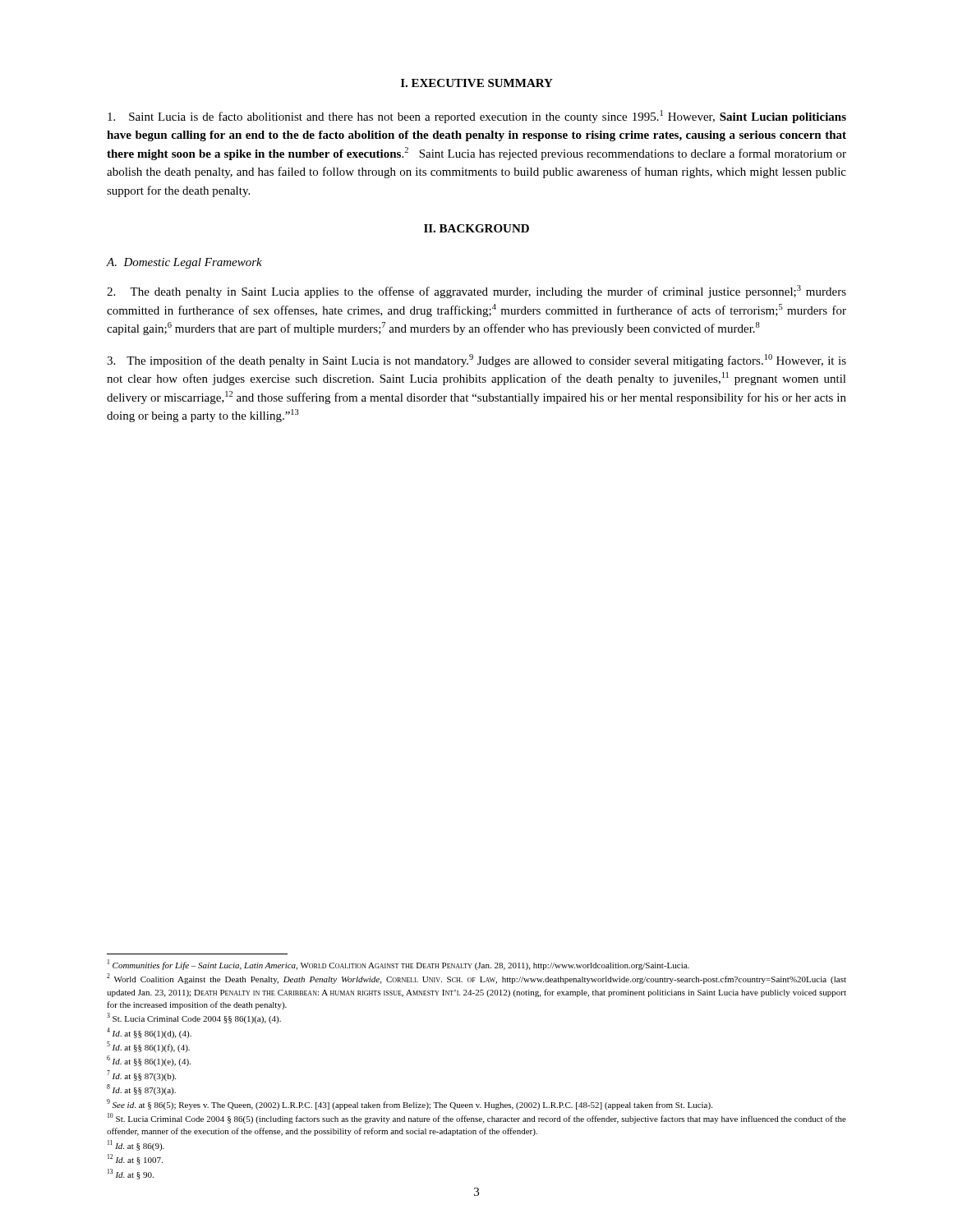
Task: Click on the region starting "4 Id. at §§ 86(1)(d), (4)."
Action: coord(149,1033)
